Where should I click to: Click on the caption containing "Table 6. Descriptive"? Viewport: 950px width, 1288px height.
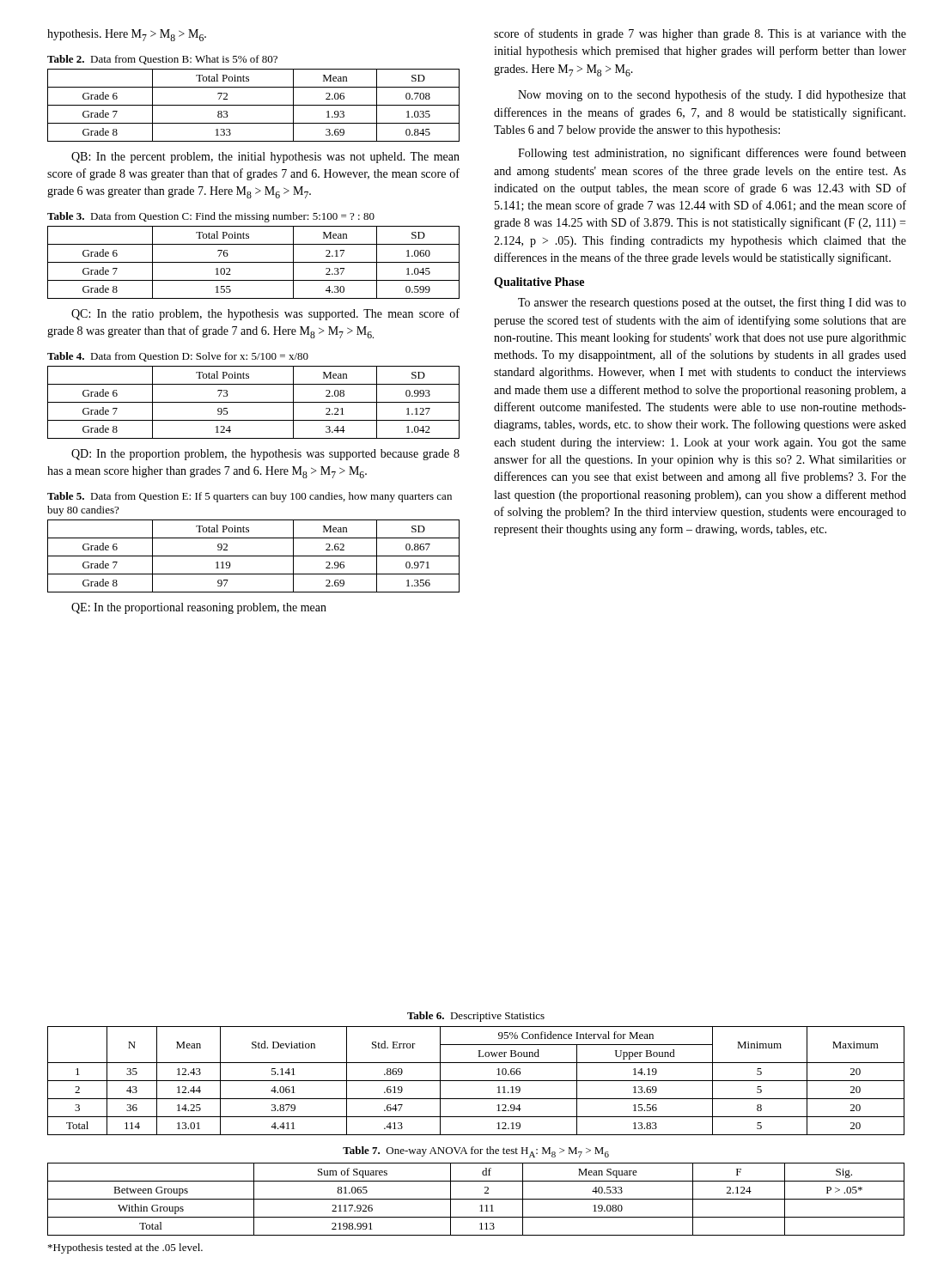click(476, 1016)
